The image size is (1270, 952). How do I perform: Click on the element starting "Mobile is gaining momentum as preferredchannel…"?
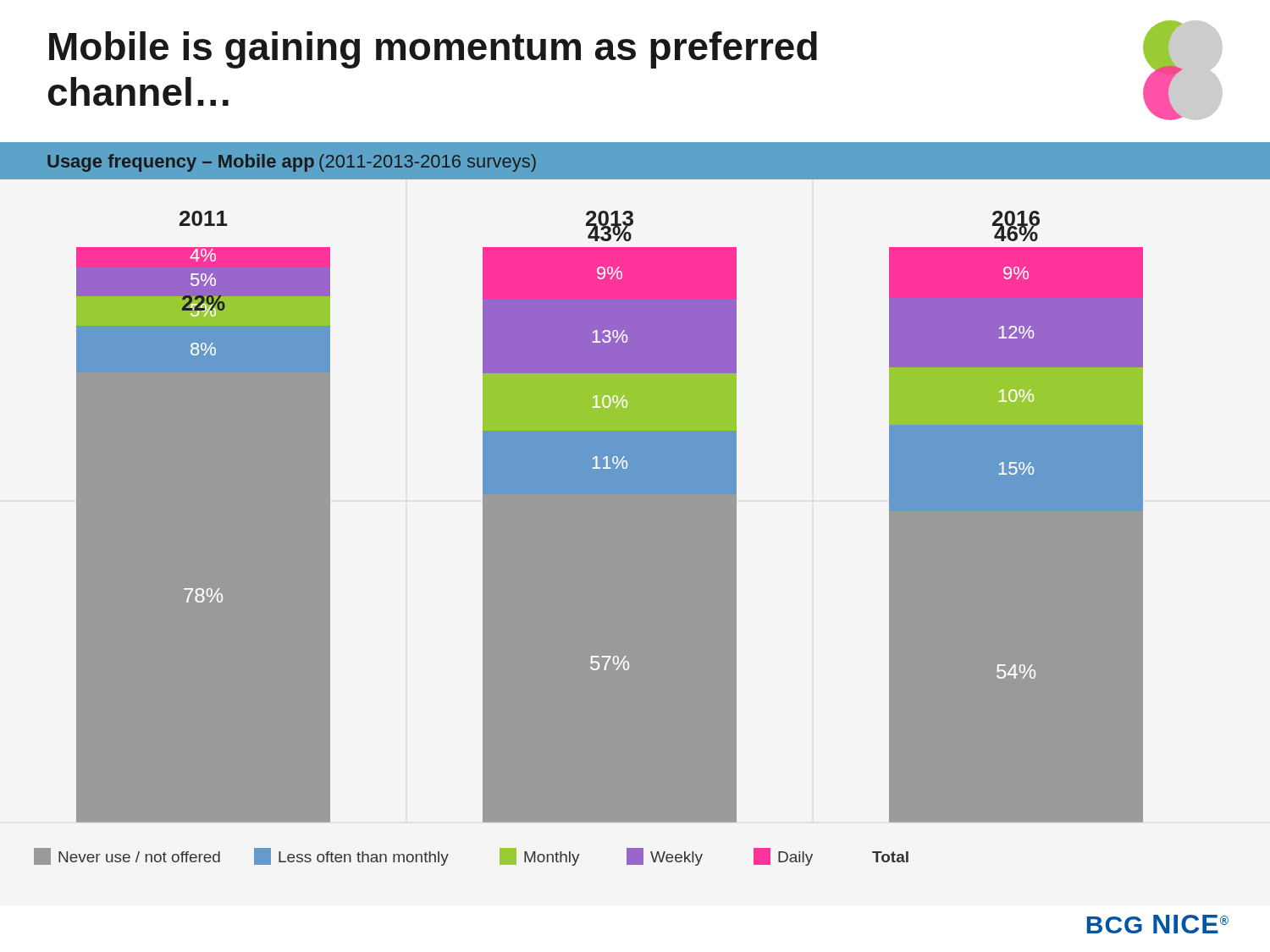coord(433,69)
